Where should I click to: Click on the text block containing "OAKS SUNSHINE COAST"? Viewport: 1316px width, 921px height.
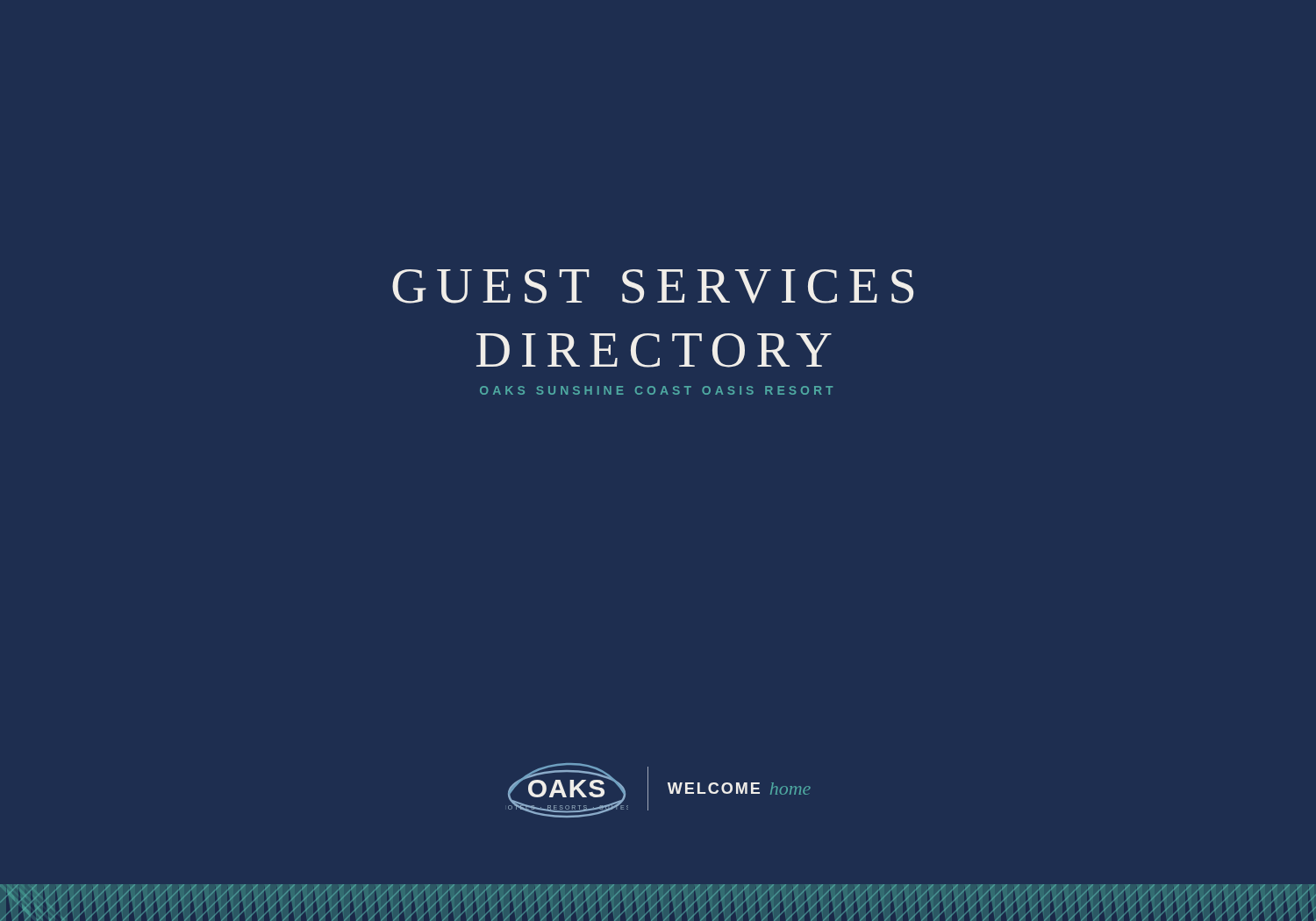click(658, 390)
